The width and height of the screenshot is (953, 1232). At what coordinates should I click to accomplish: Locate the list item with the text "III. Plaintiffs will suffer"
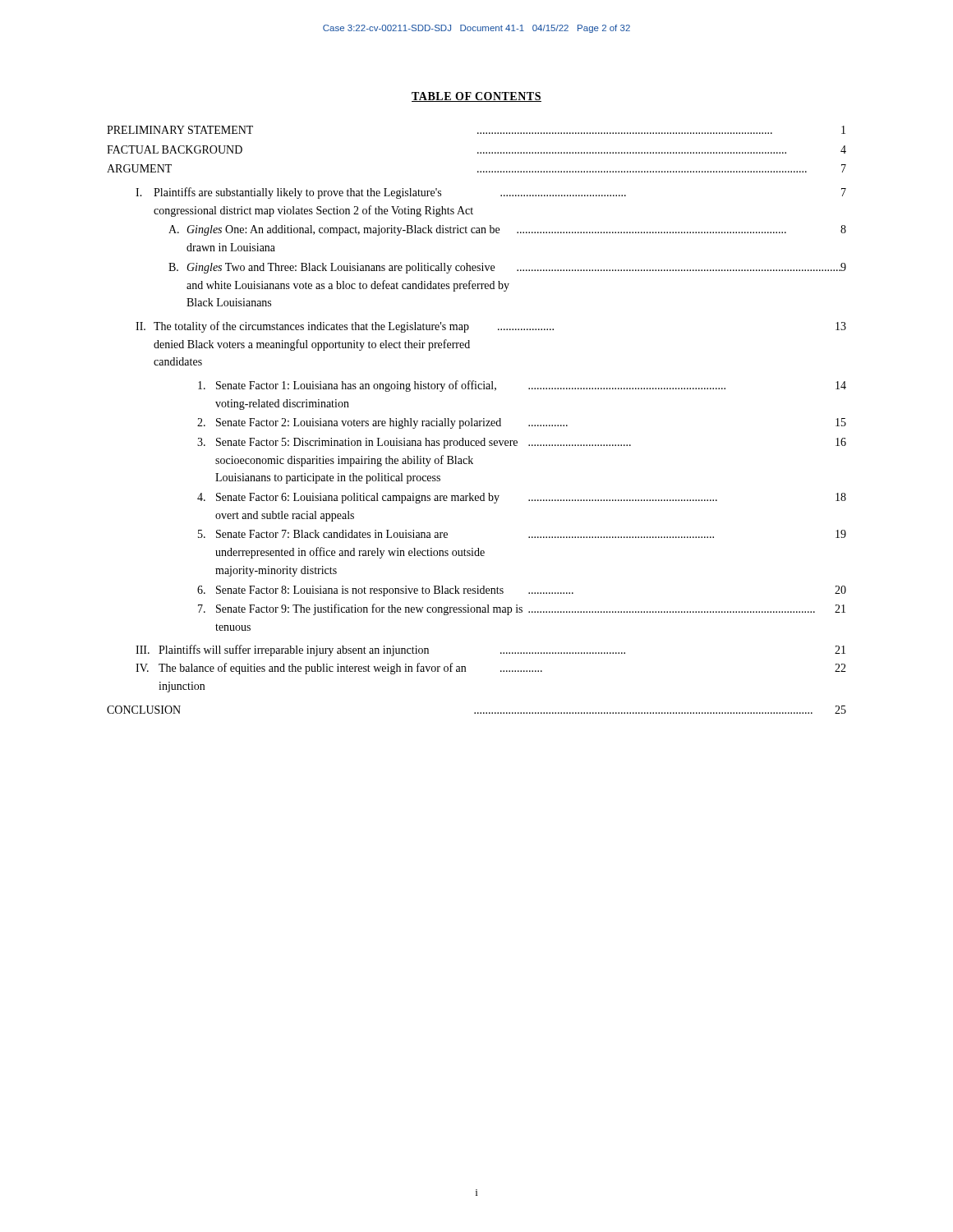491,650
